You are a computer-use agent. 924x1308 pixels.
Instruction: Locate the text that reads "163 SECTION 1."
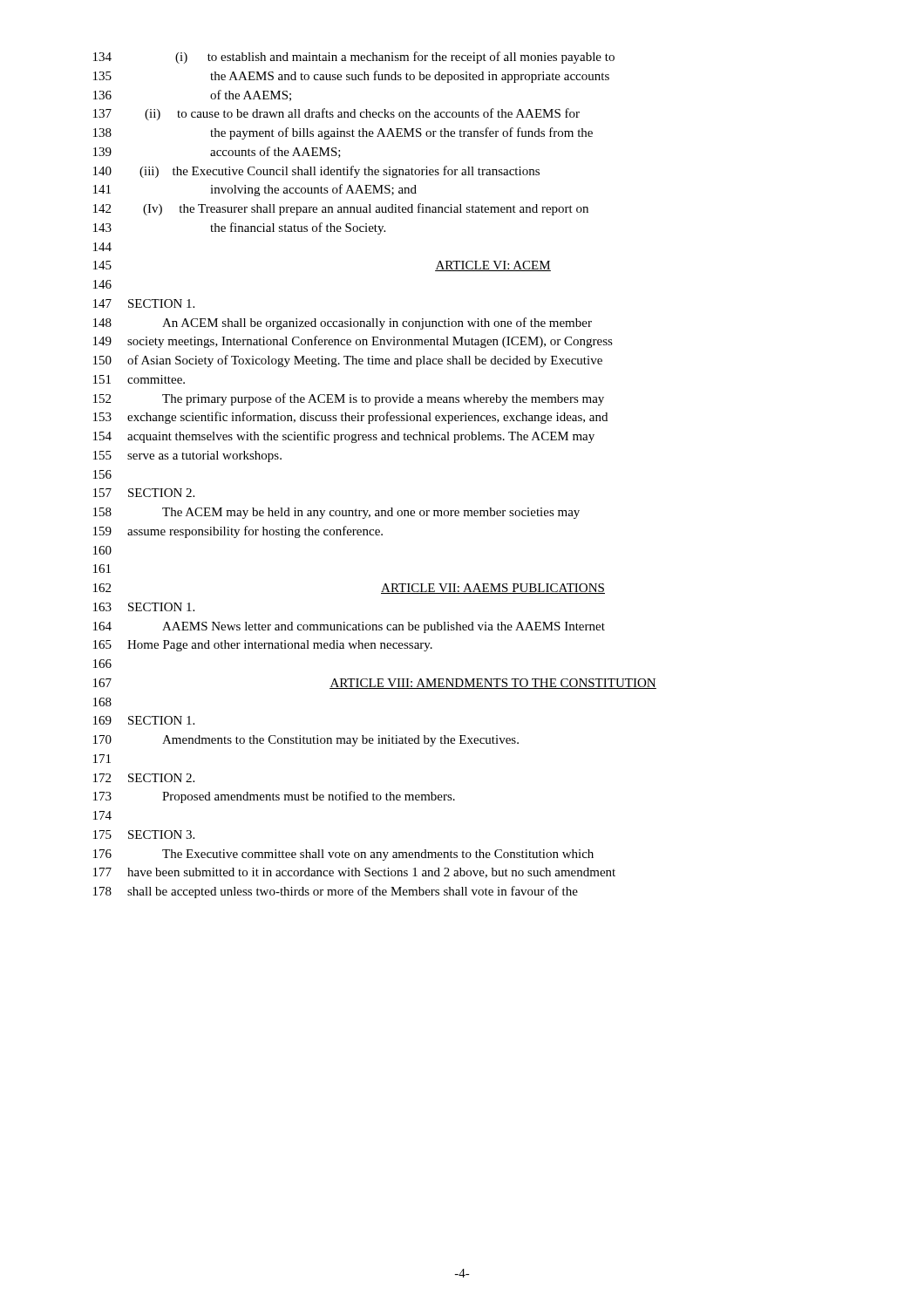144,607
